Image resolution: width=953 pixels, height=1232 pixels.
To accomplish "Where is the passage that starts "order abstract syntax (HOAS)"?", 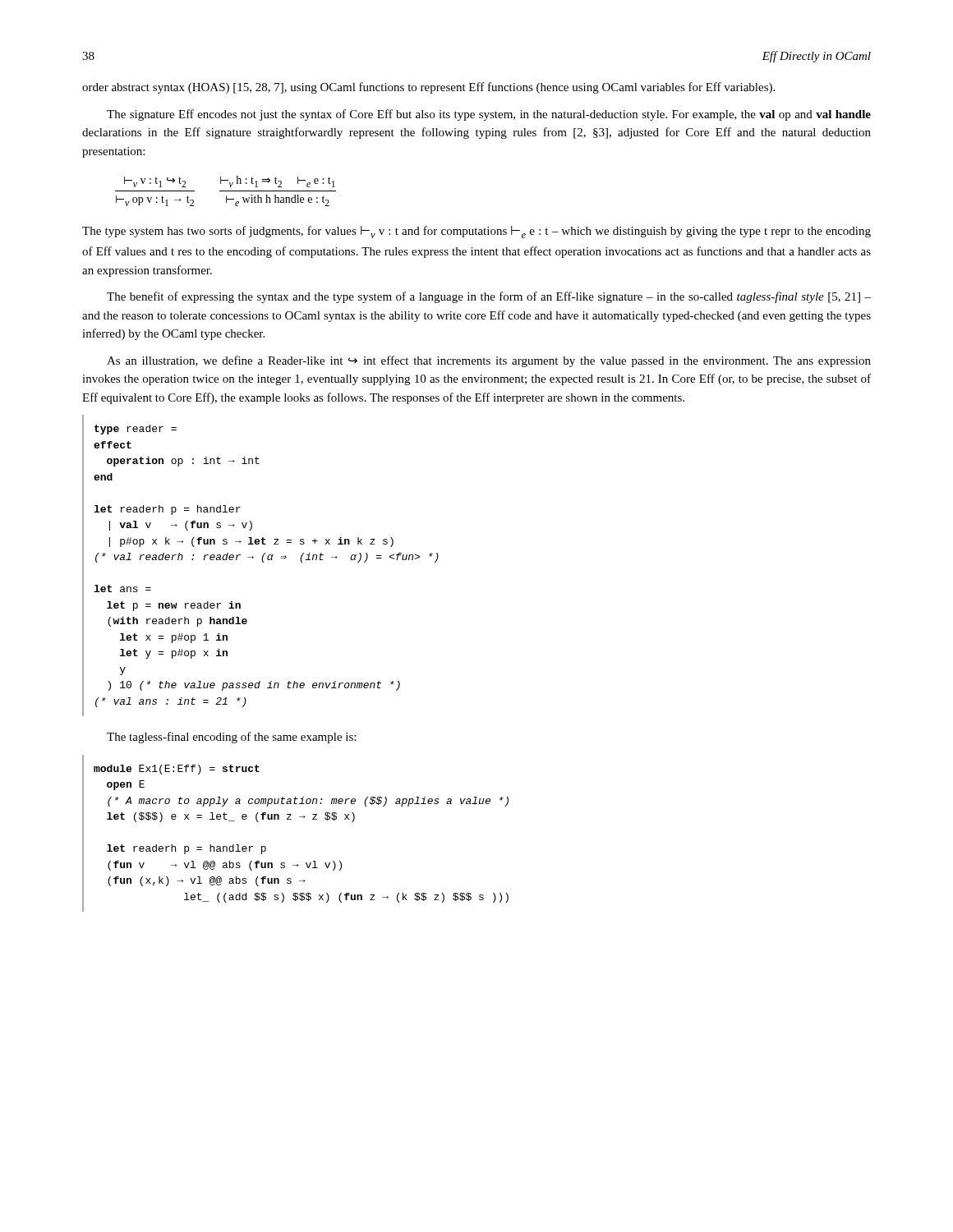I will (476, 119).
